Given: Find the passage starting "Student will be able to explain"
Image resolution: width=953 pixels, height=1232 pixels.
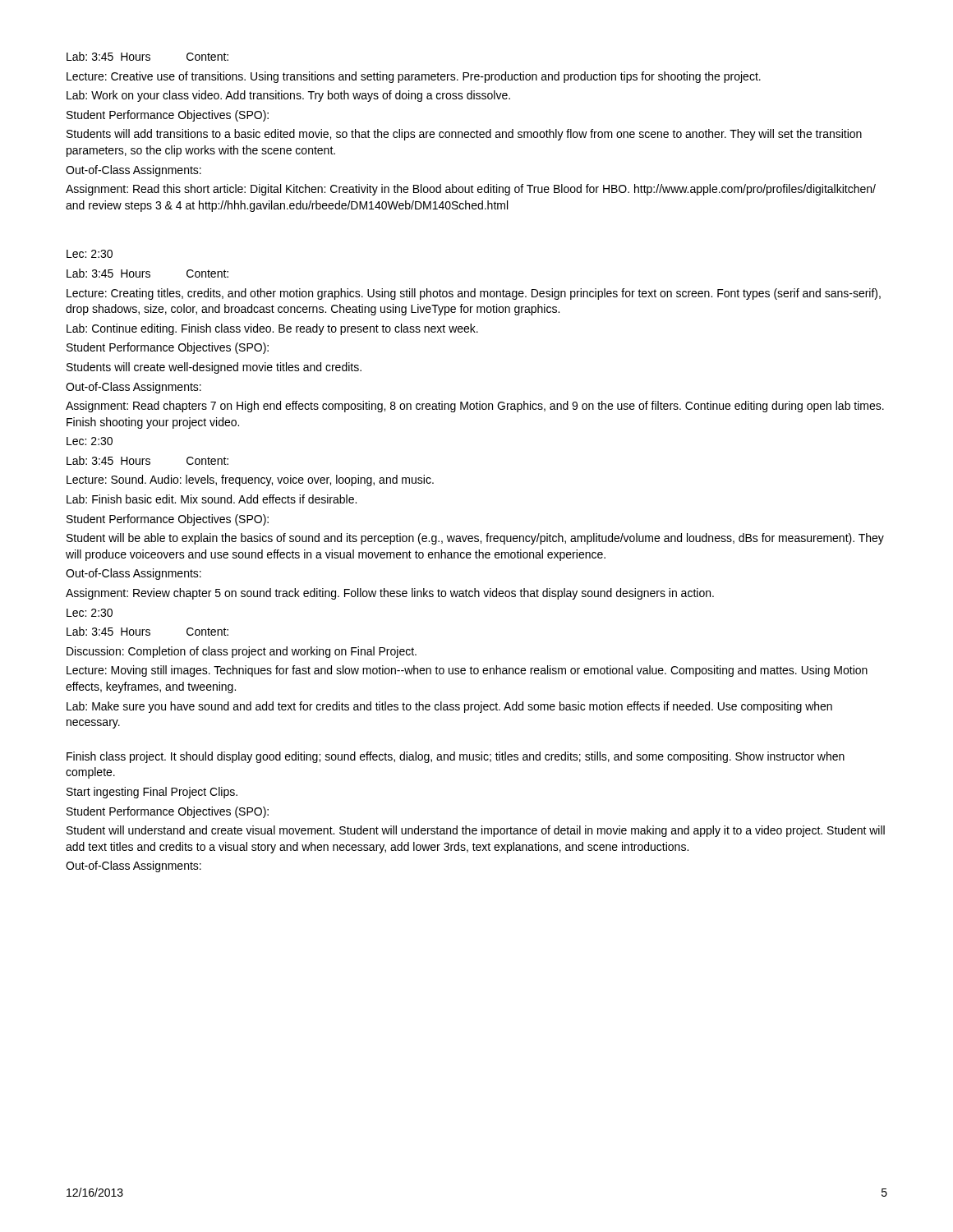Looking at the screenshot, I should point(476,547).
